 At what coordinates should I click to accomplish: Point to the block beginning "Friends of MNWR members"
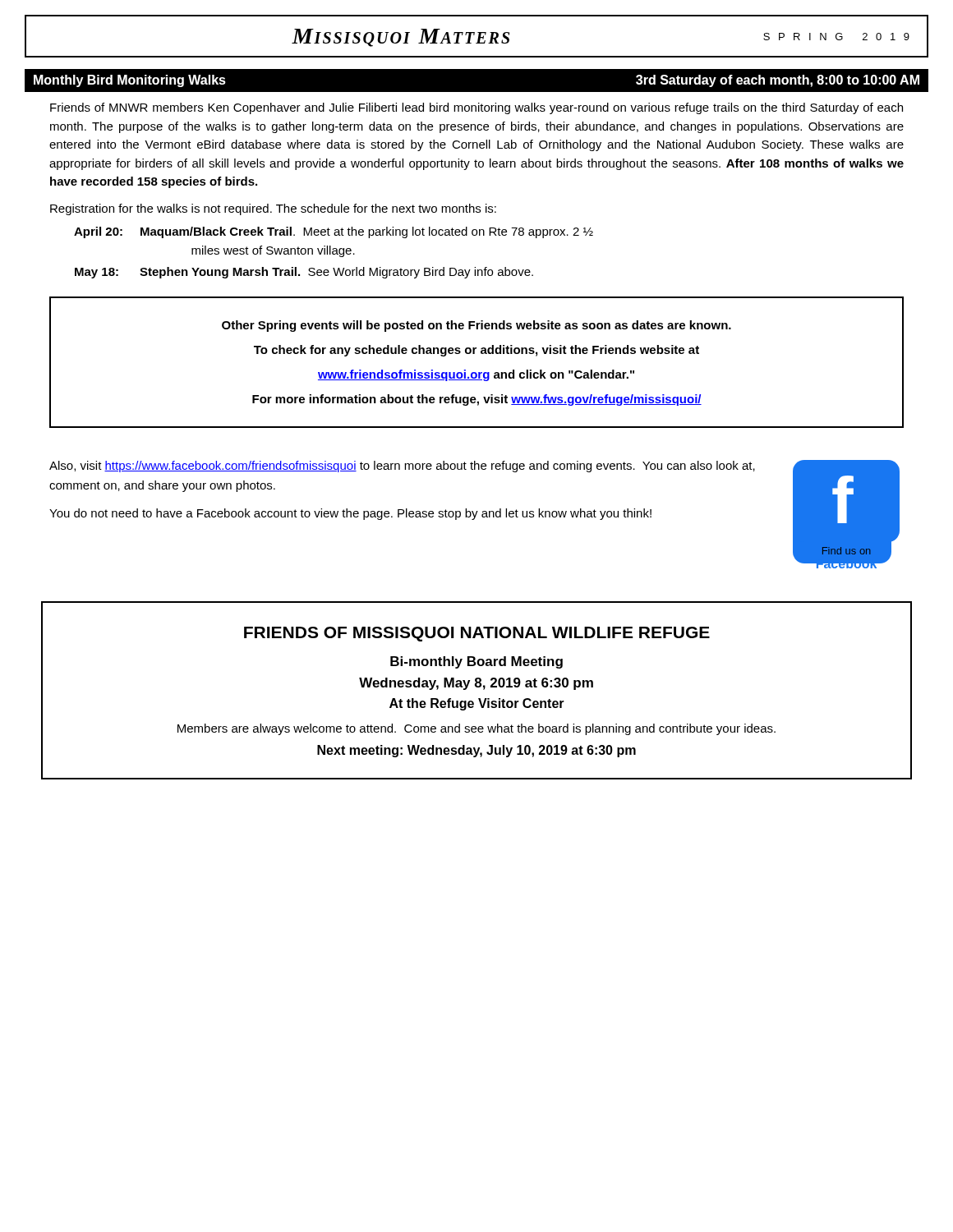(x=476, y=145)
